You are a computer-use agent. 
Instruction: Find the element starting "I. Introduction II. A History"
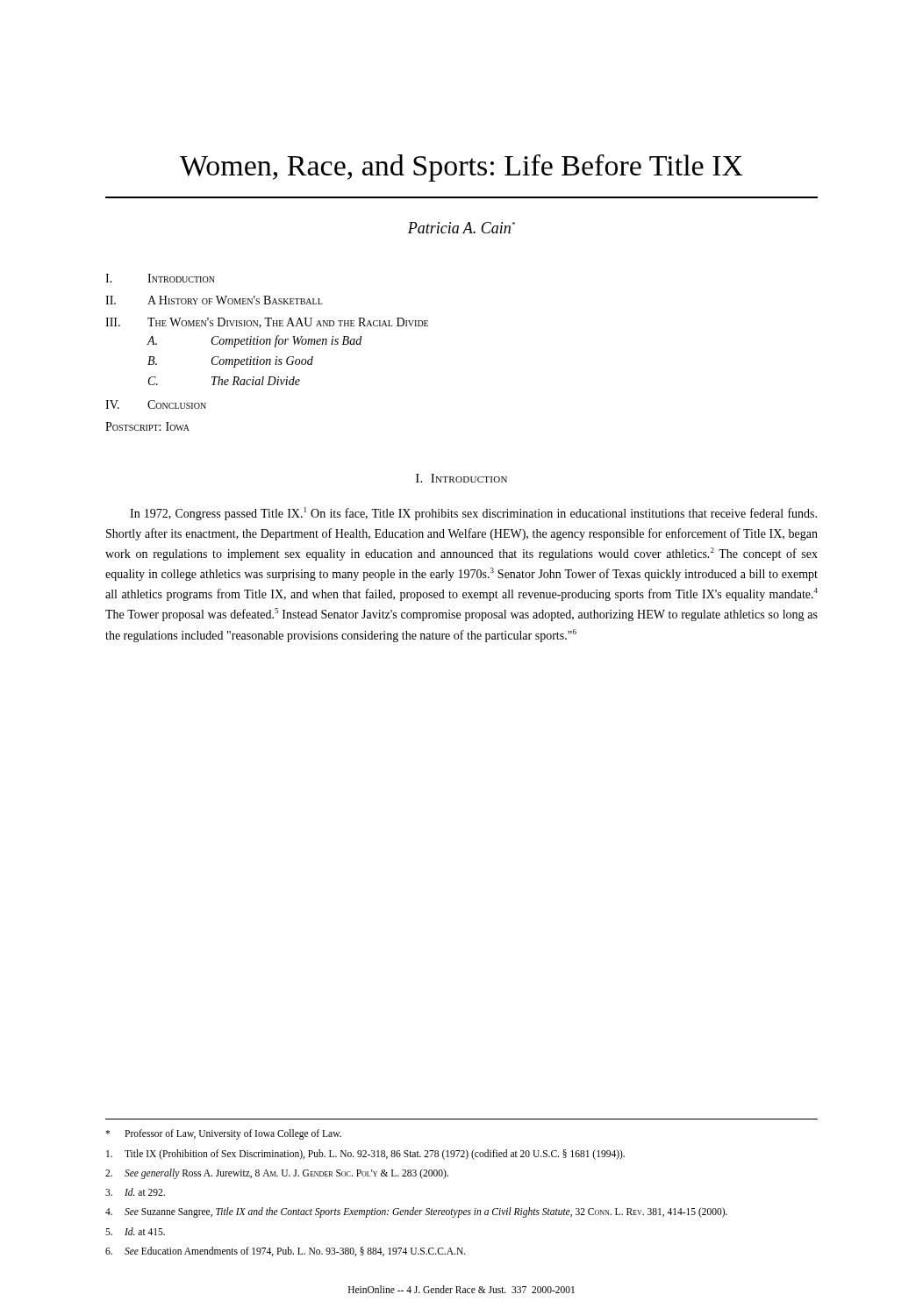click(x=160, y=278)
